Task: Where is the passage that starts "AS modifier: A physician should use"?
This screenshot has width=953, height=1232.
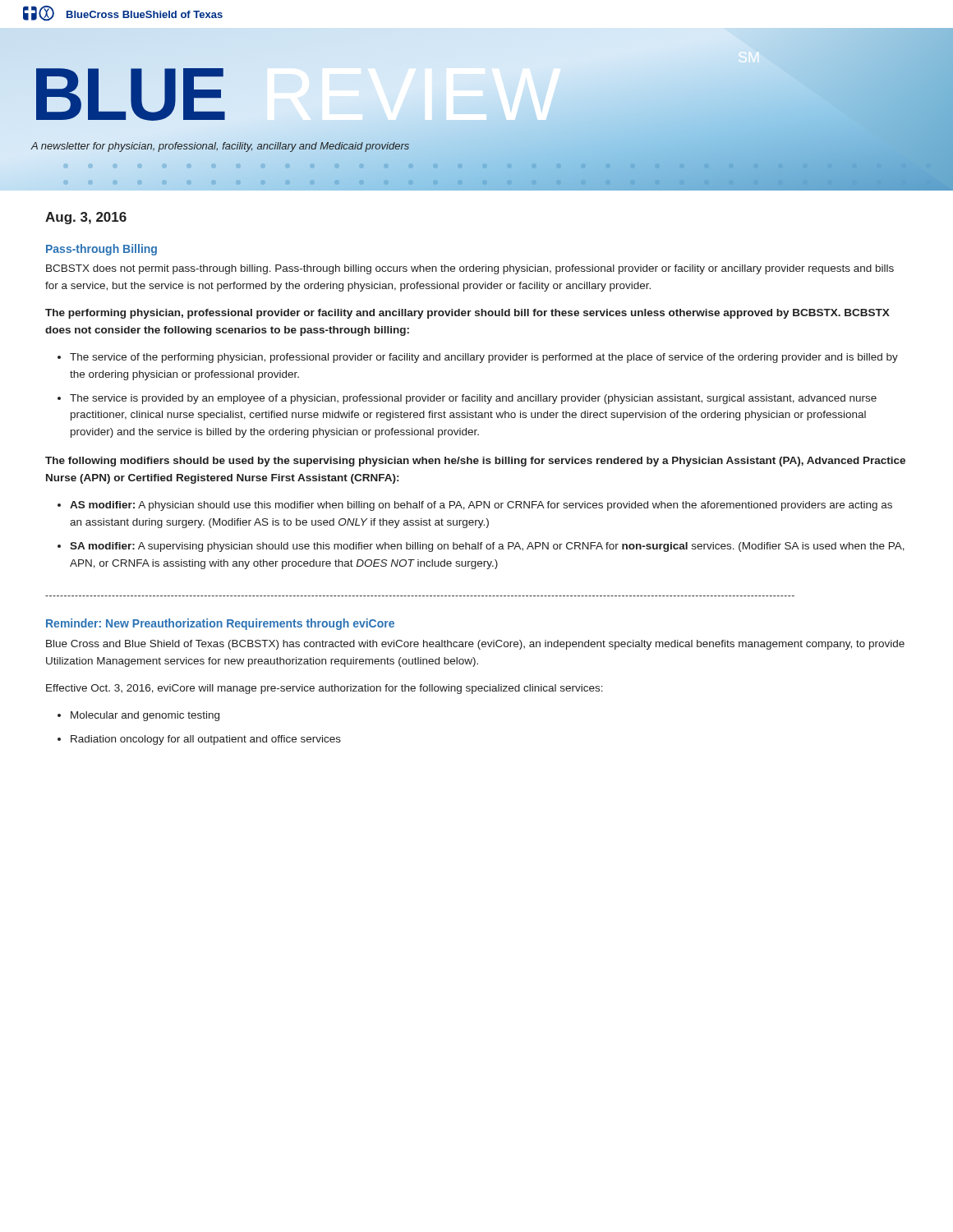Action: (x=481, y=513)
